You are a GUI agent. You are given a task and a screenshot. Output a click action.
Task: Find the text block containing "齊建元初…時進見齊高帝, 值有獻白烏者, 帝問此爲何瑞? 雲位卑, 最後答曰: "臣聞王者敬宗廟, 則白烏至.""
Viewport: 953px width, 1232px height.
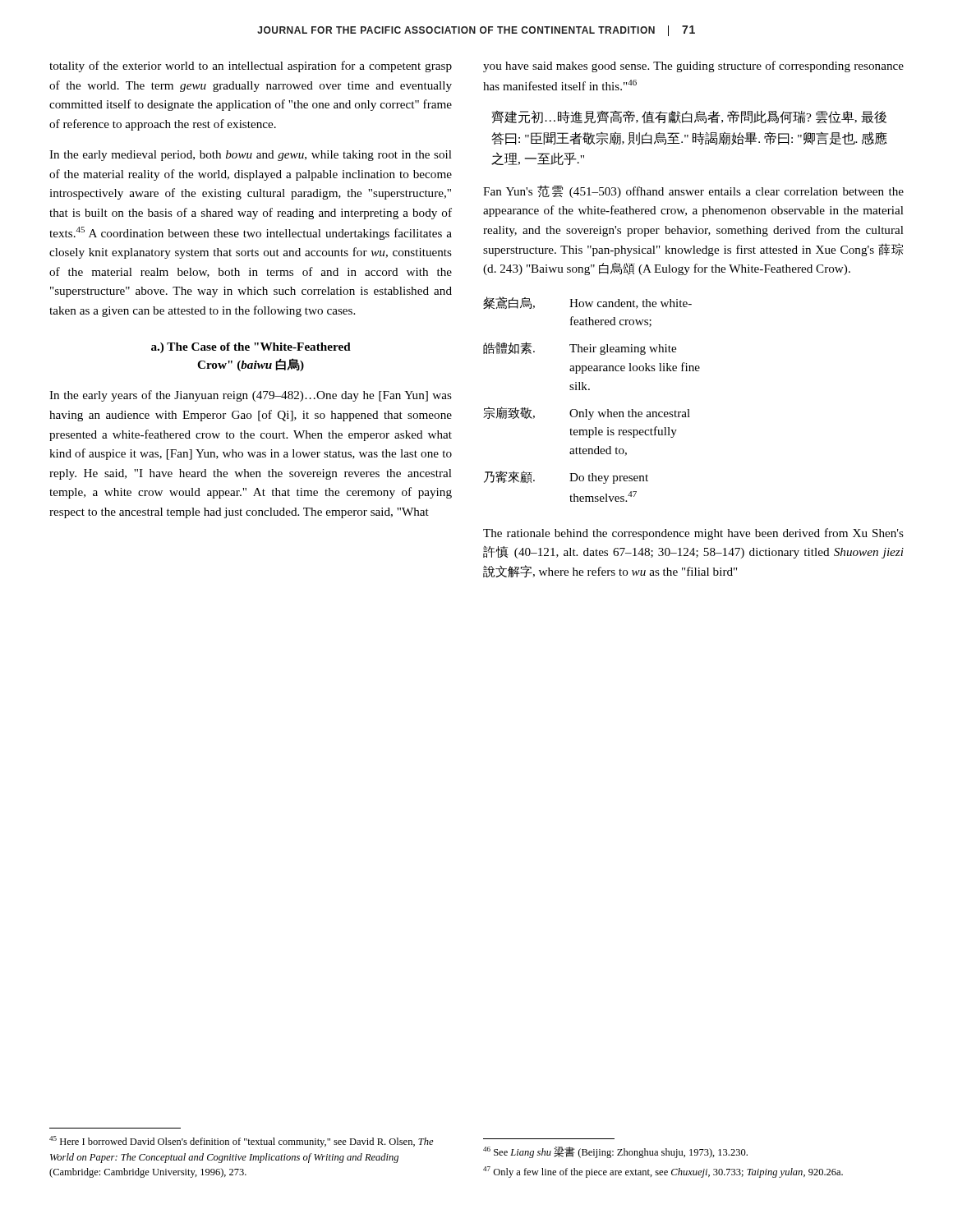[x=689, y=138]
